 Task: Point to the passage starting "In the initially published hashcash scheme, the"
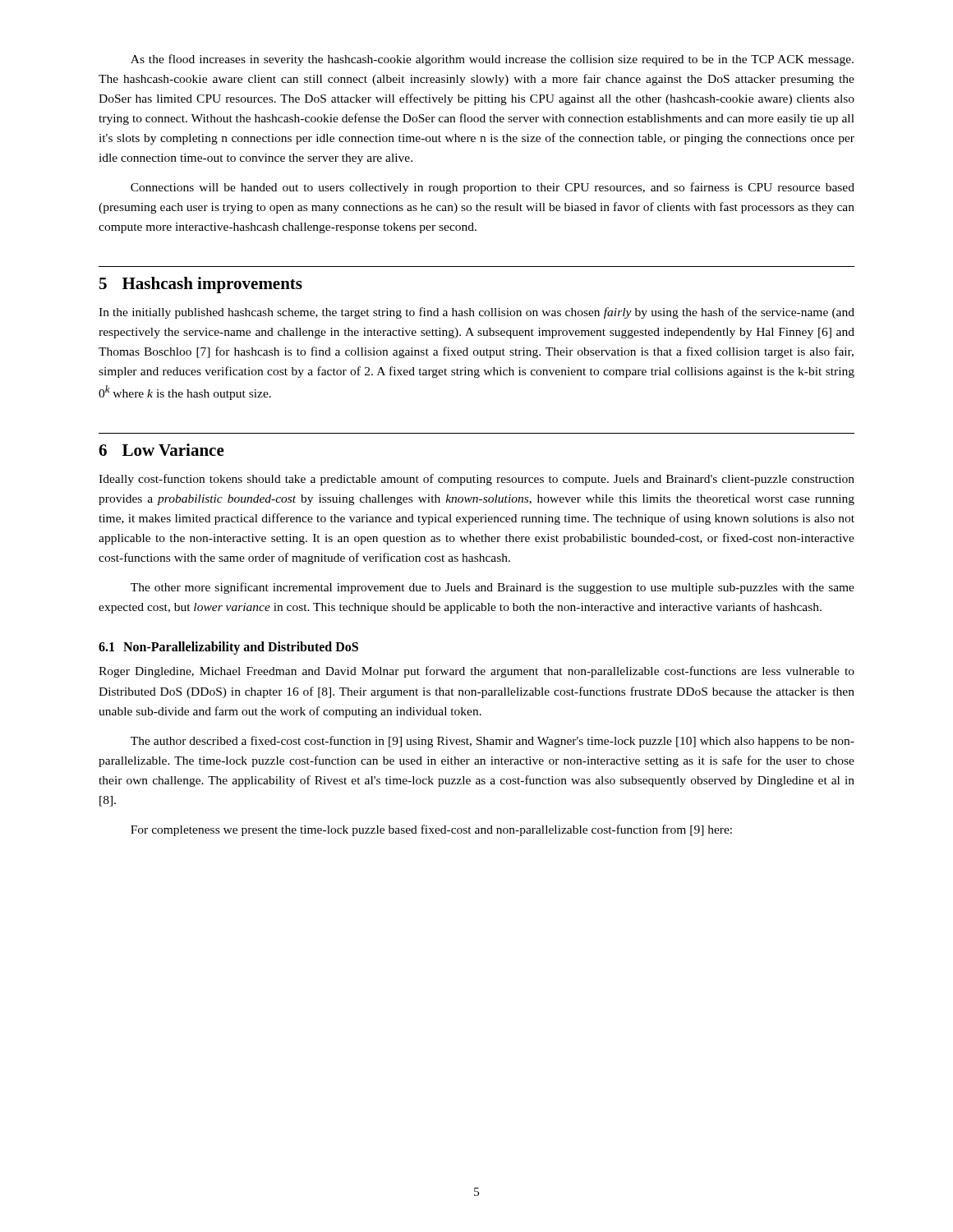point(476,353)
